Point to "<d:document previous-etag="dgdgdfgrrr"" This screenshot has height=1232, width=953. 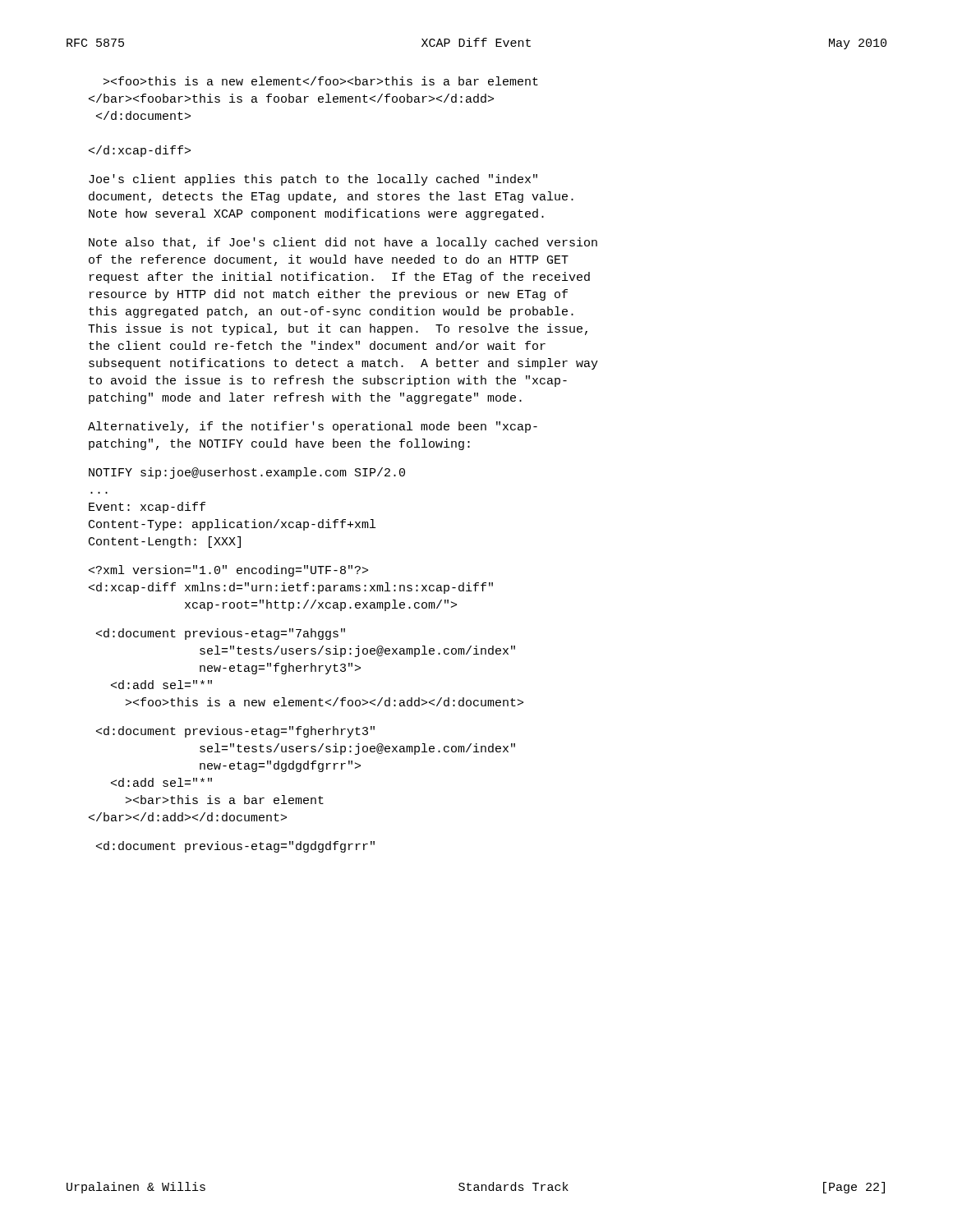pyautogui.click(x=235, y=847)
